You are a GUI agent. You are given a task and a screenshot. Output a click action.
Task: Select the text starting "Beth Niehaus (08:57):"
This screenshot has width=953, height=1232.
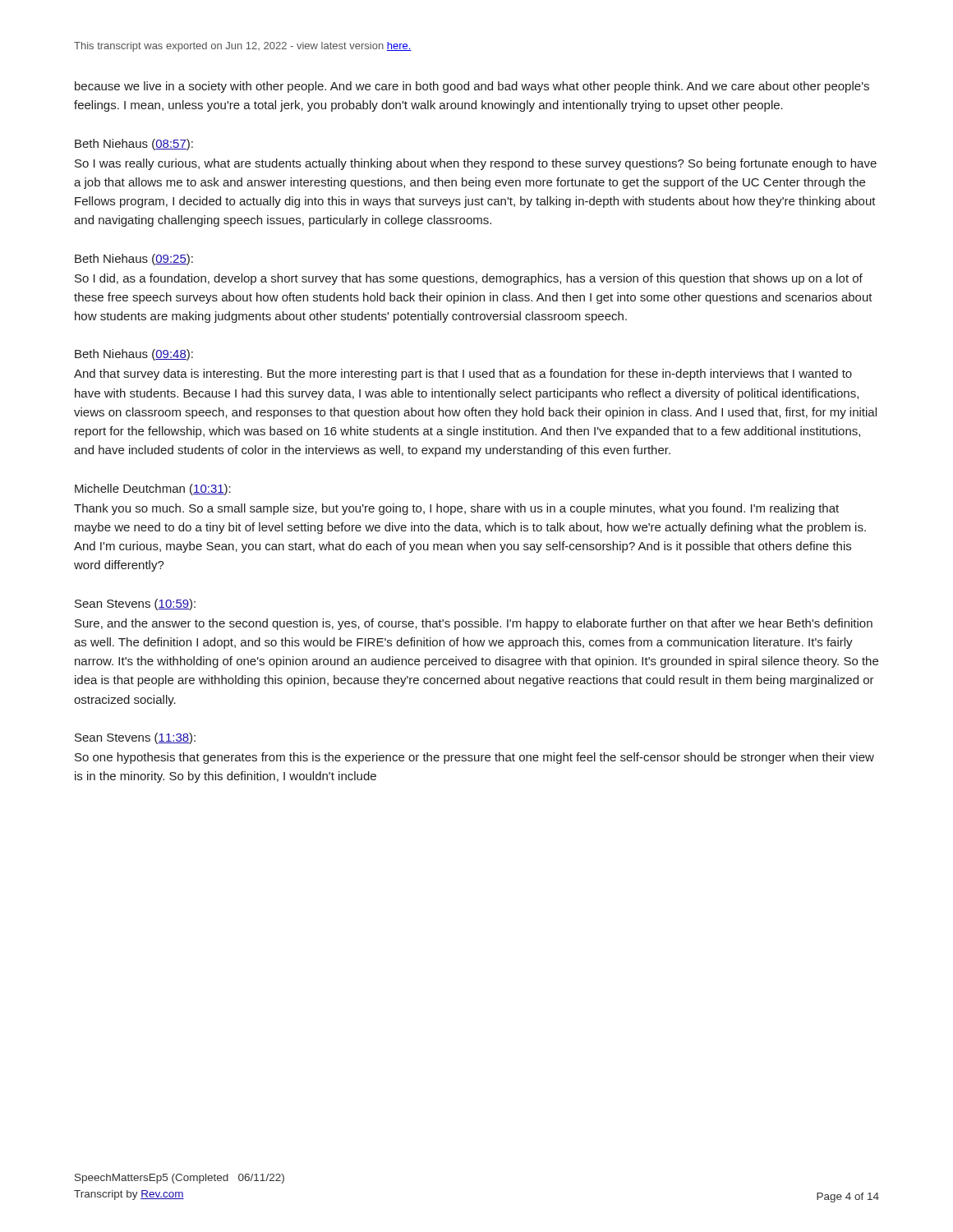[x=134, y=143]
